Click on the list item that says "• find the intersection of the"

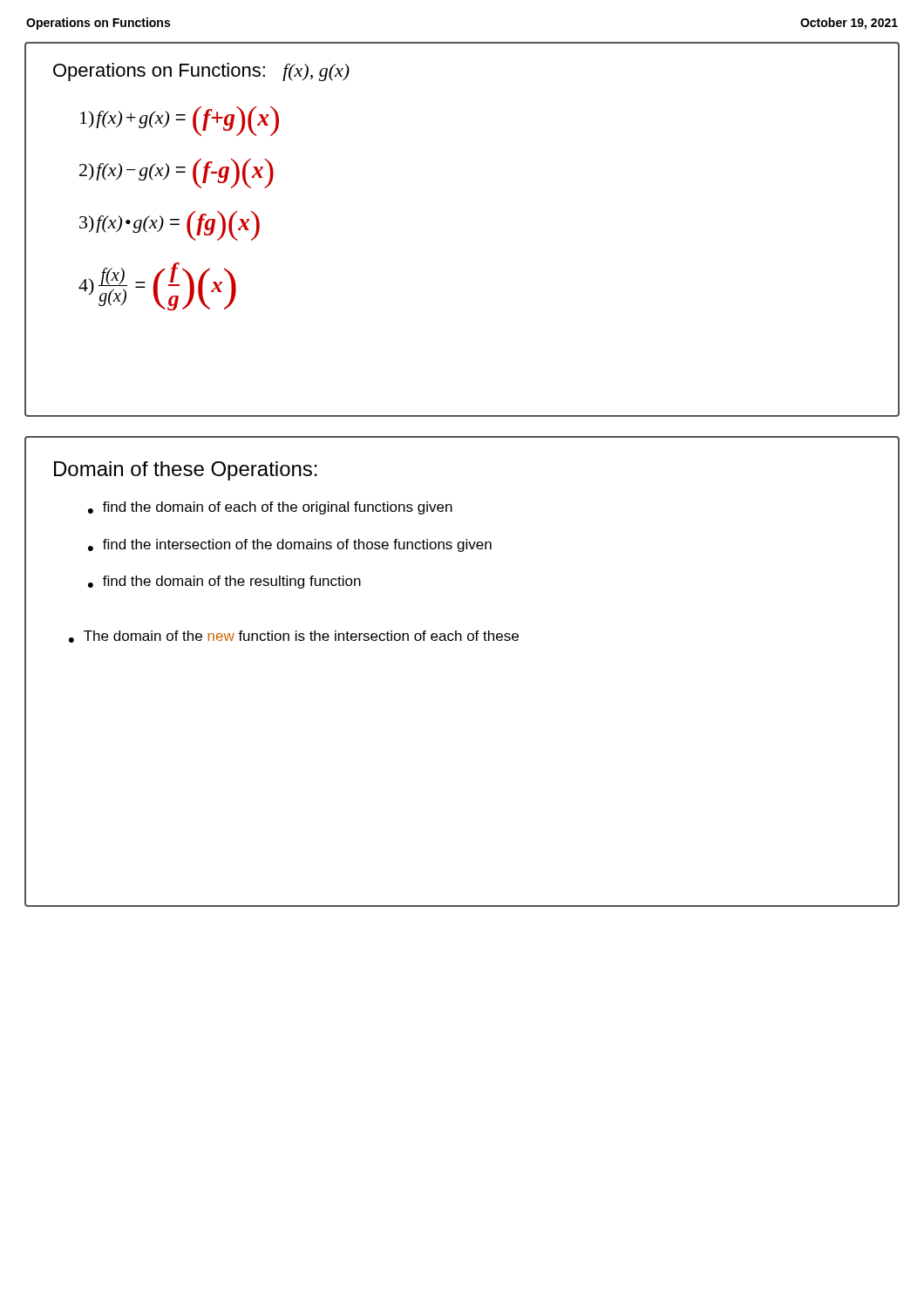[x=290, y=548]
